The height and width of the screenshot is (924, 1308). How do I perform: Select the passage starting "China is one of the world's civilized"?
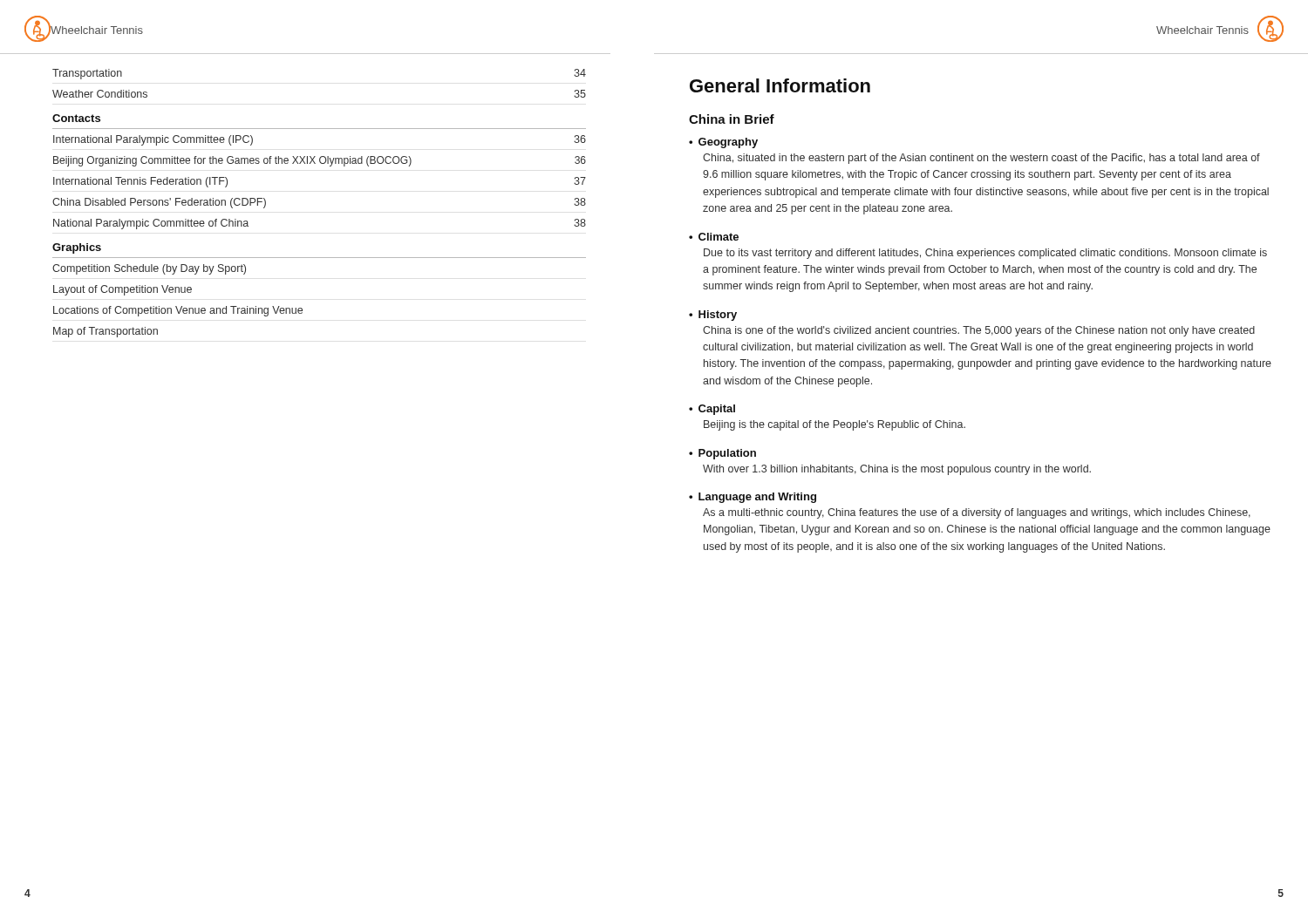(x=987, y=355)
